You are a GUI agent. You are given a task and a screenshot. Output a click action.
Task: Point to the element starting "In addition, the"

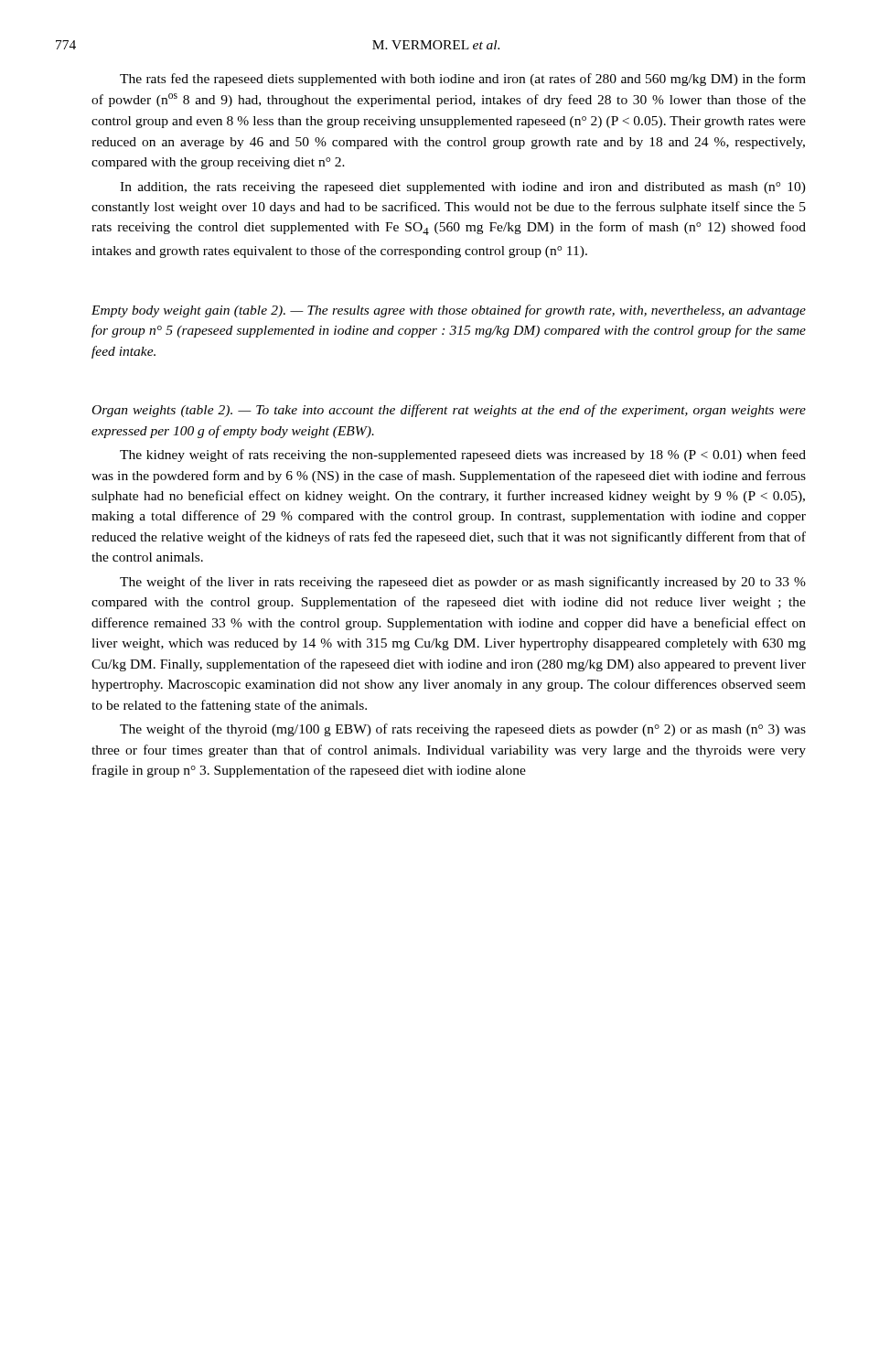pos(449,218)
